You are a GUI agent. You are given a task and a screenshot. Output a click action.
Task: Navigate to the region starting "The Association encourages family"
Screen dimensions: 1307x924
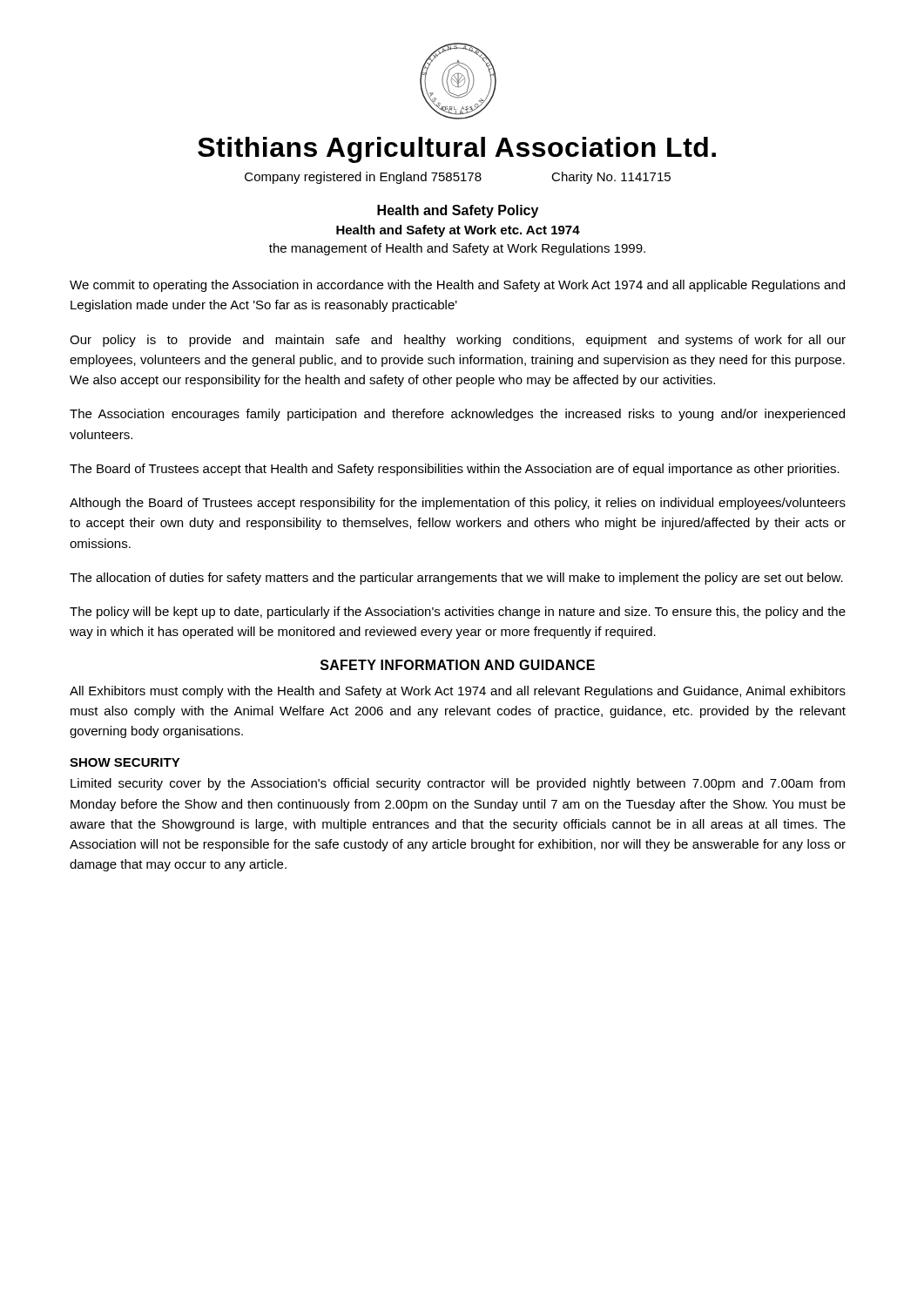click(458, 424)
